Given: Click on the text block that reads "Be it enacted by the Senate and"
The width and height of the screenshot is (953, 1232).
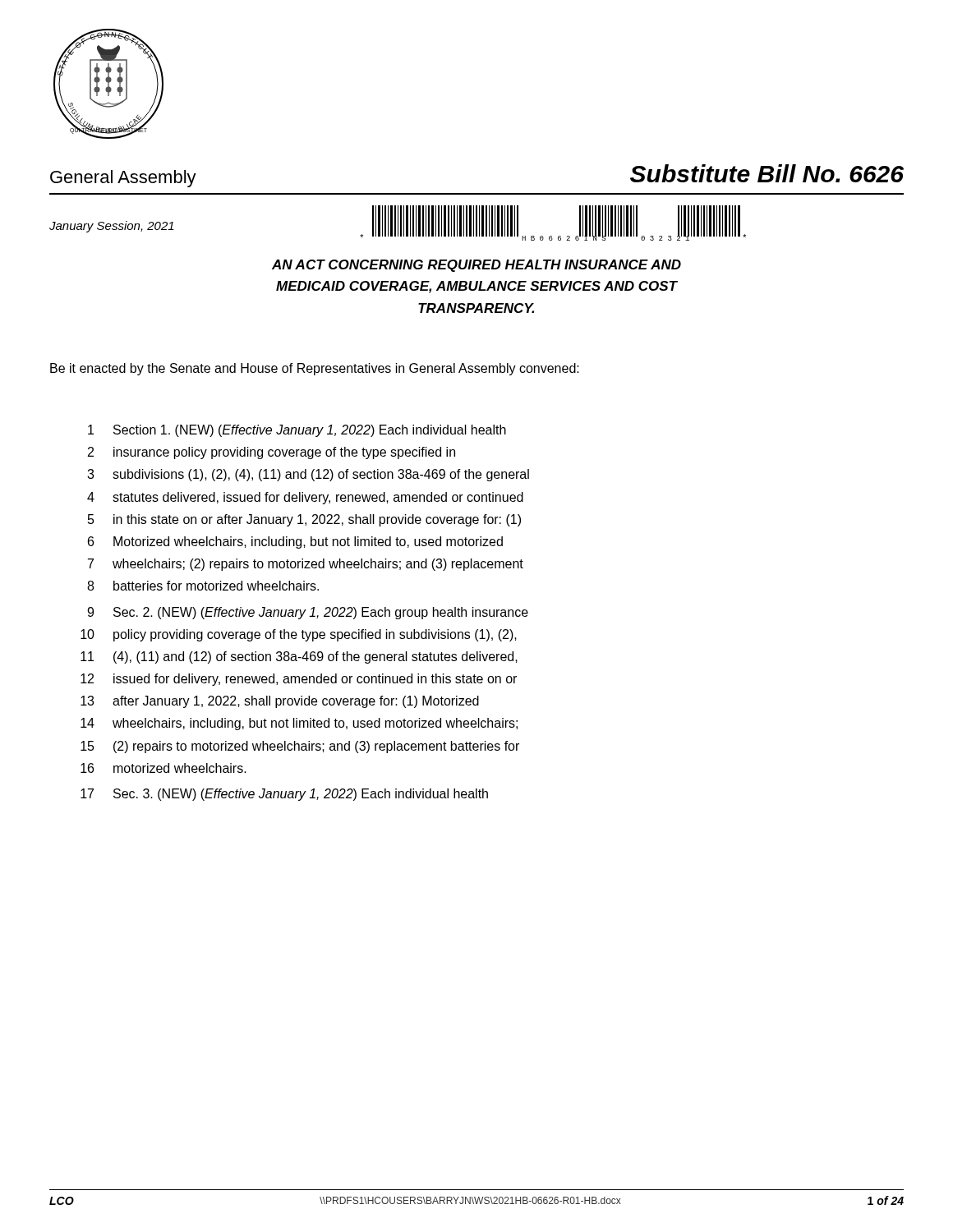Looking at the screenshot, I should 315,368.
